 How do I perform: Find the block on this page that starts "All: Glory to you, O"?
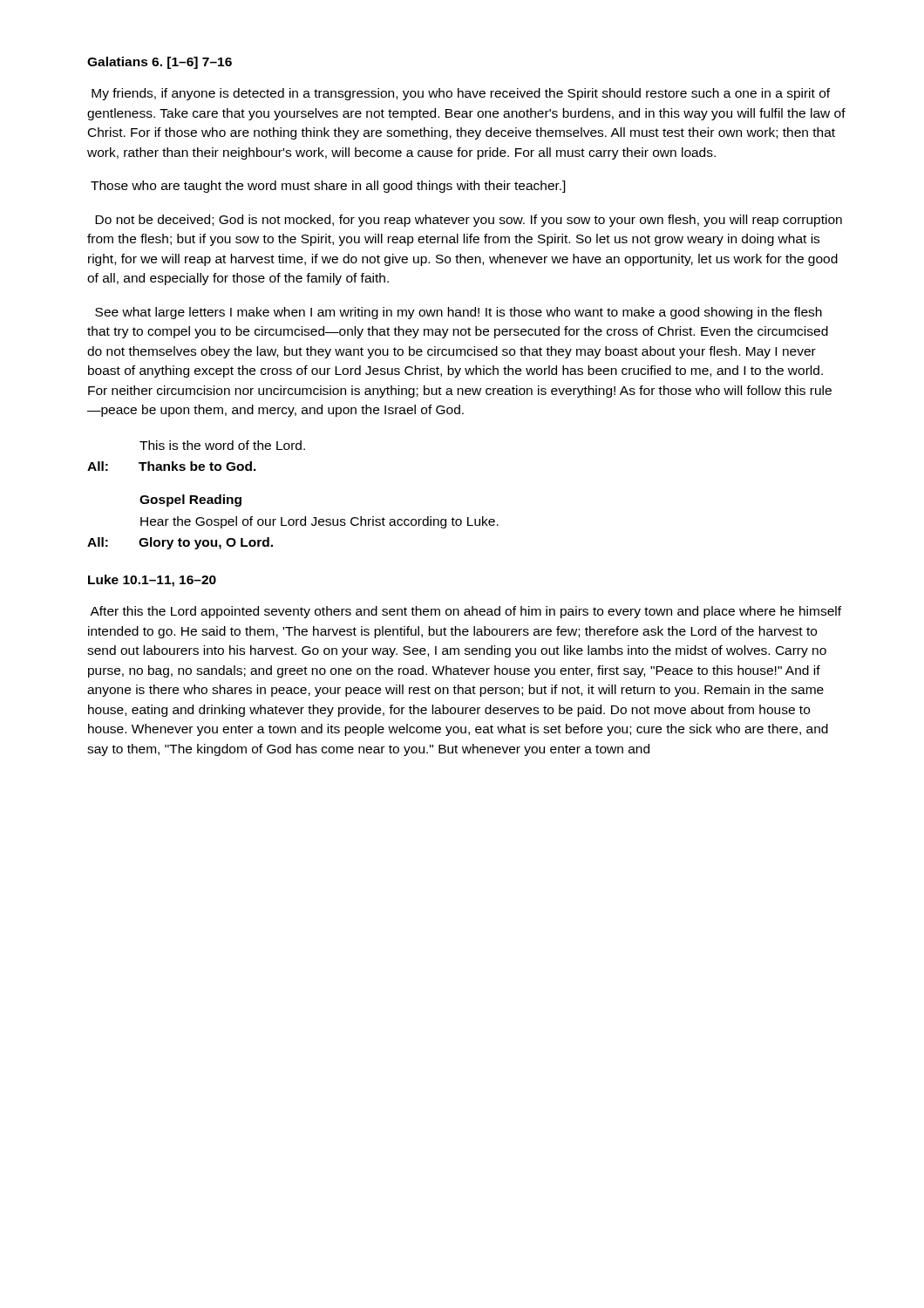180,543
